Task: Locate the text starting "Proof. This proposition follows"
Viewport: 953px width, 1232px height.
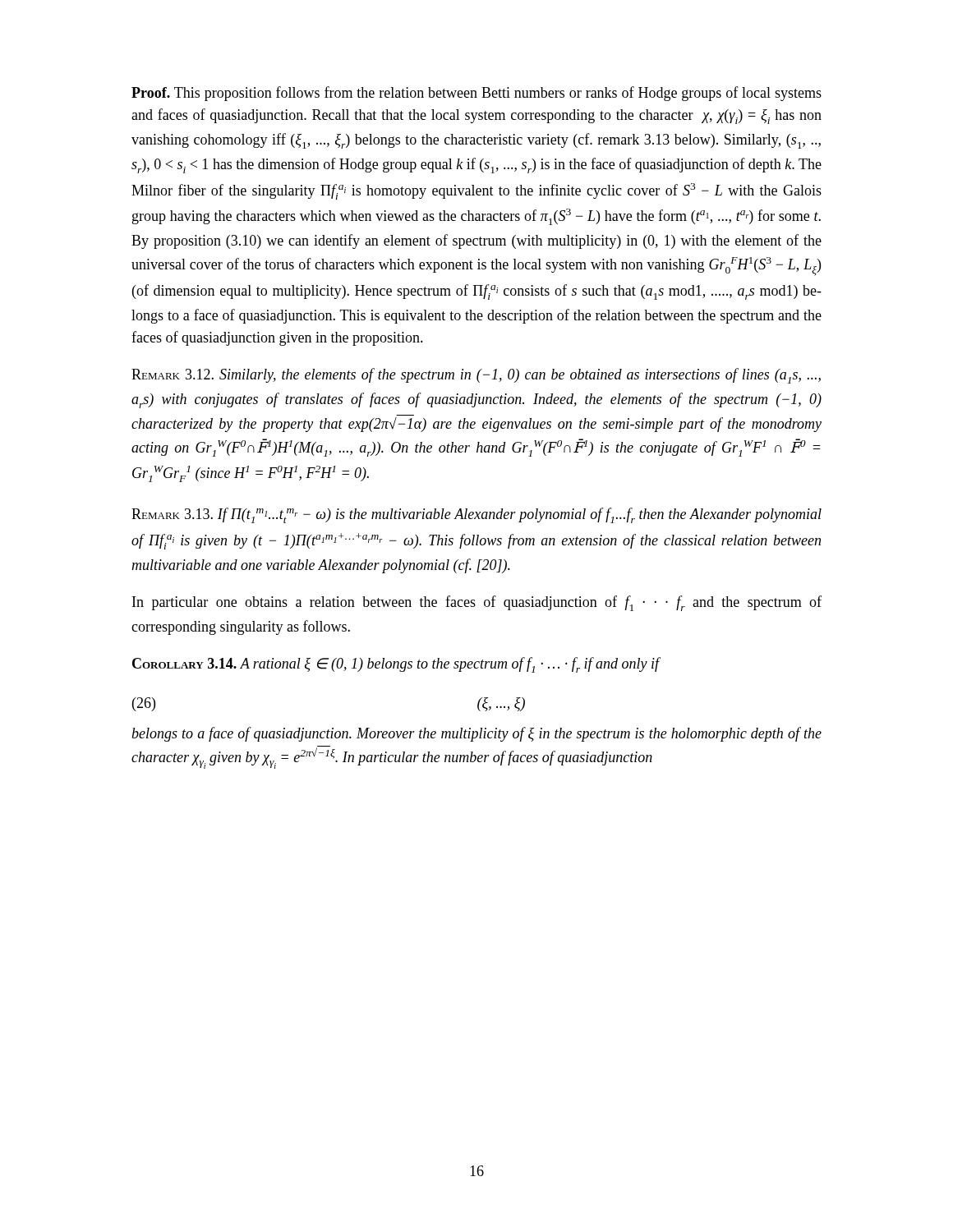Action: (476, 215)
